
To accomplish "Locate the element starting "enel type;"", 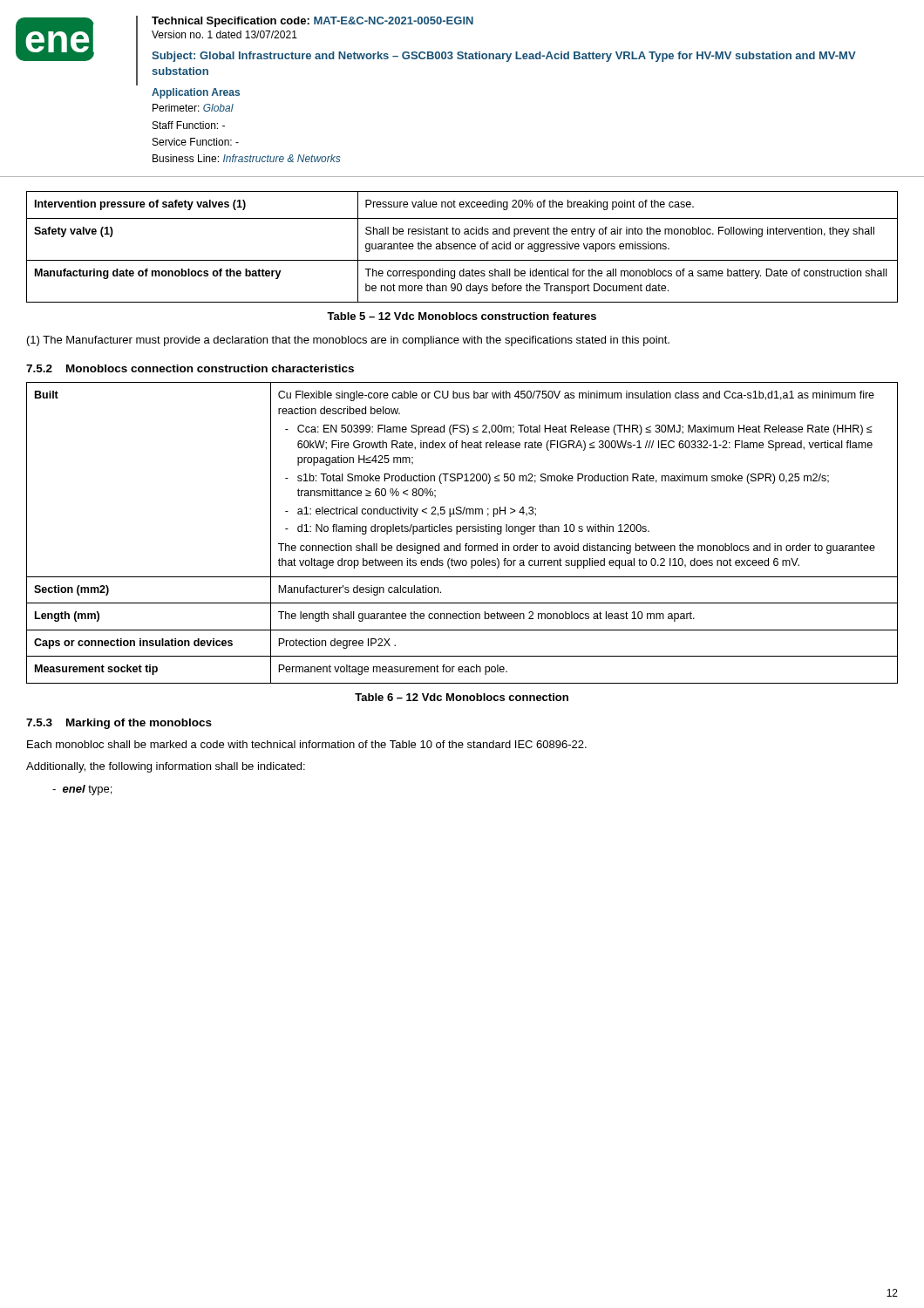I will 83,788.
